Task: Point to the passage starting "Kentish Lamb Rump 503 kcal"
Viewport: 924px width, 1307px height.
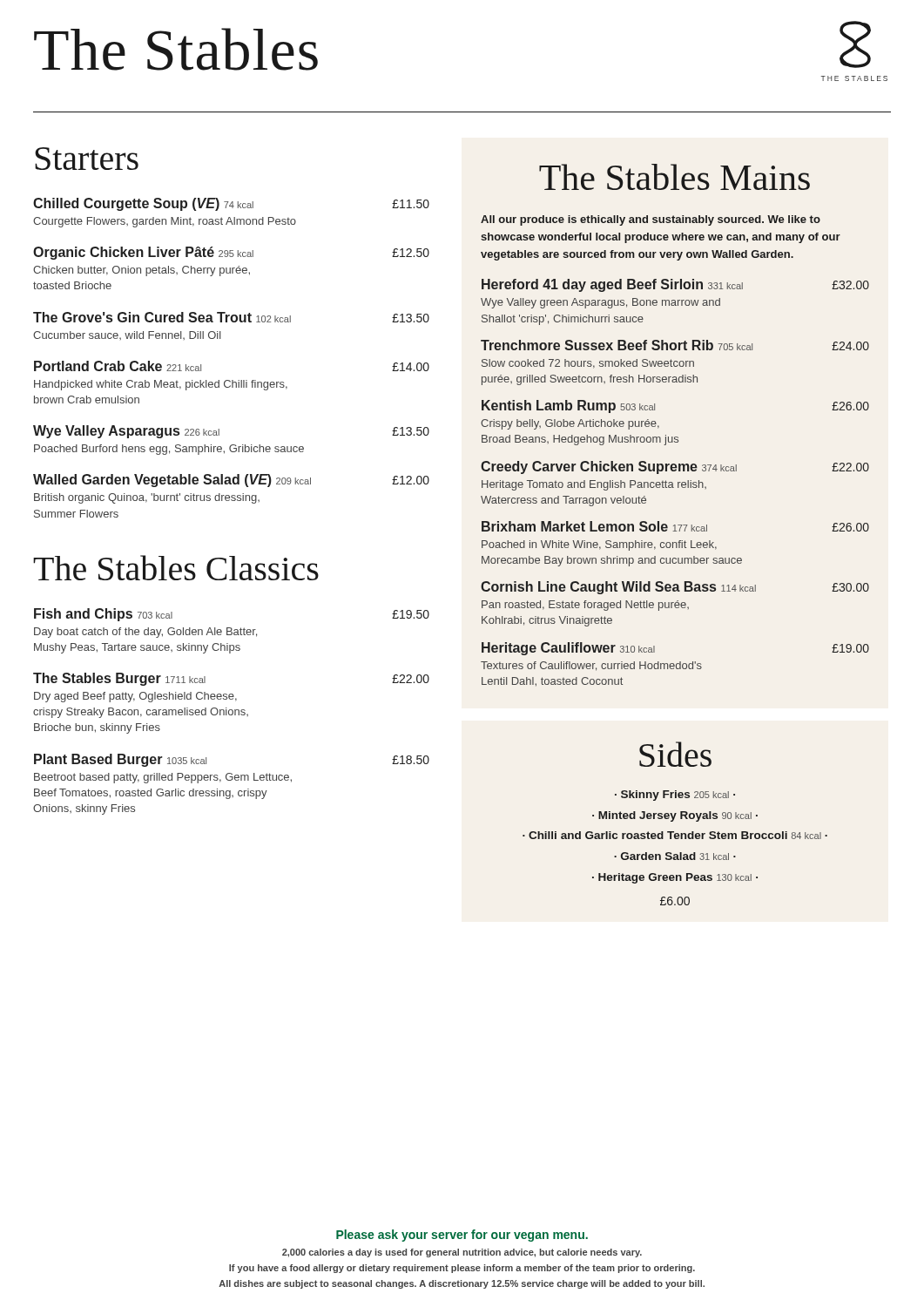Action: 567,406
